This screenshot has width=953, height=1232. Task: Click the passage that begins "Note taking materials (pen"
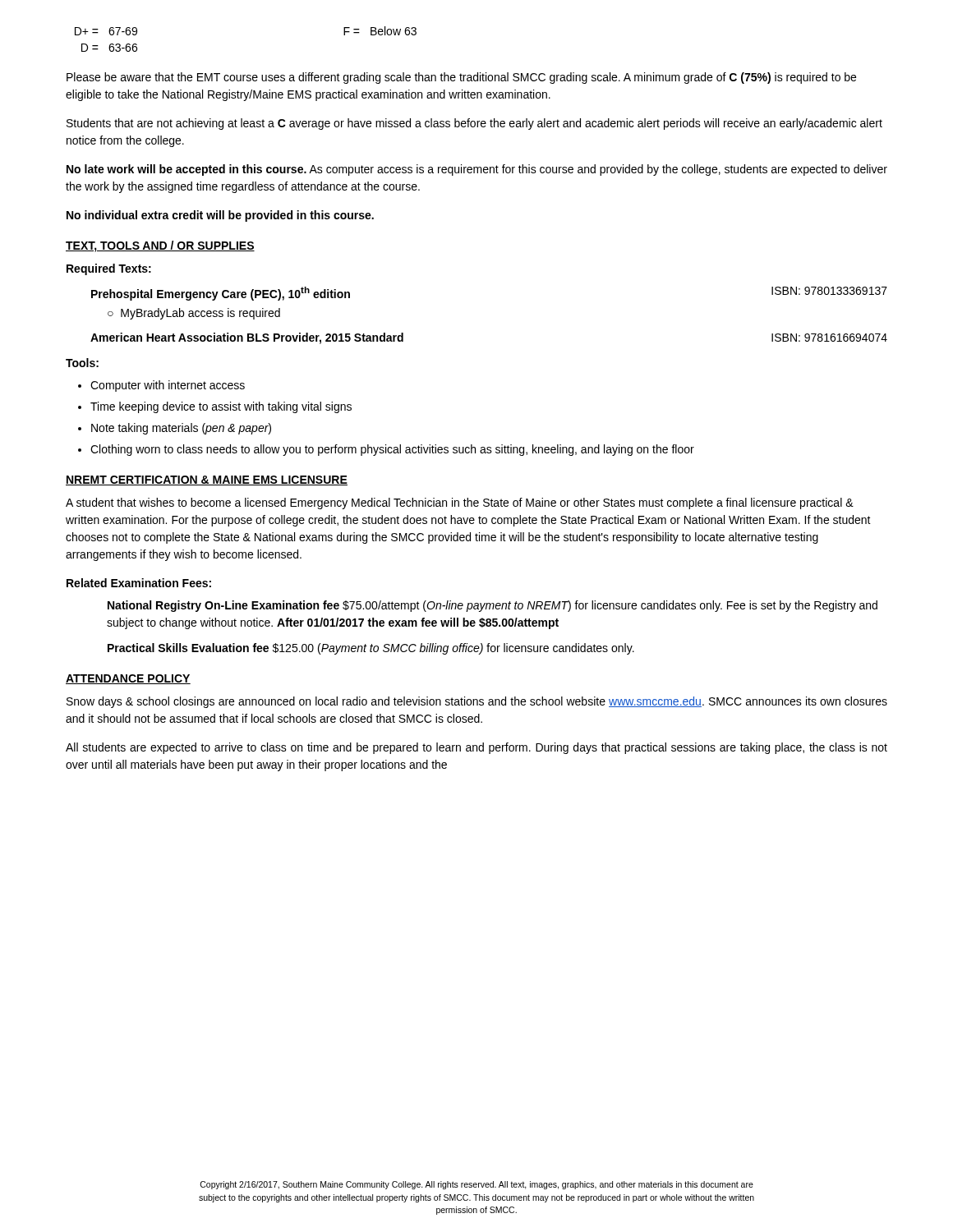point(181,428)
